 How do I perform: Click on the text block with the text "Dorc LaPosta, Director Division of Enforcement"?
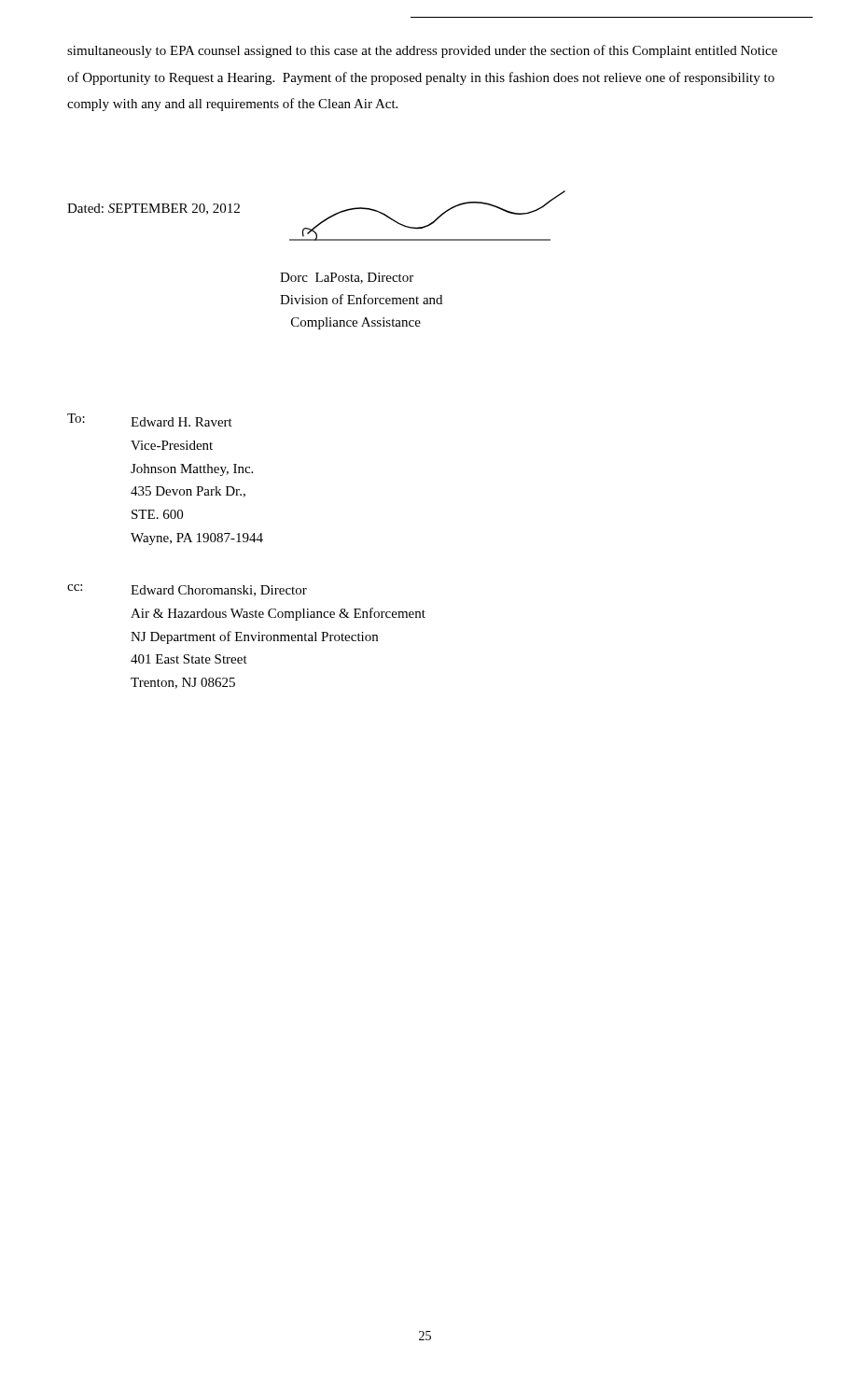point(361,300)
